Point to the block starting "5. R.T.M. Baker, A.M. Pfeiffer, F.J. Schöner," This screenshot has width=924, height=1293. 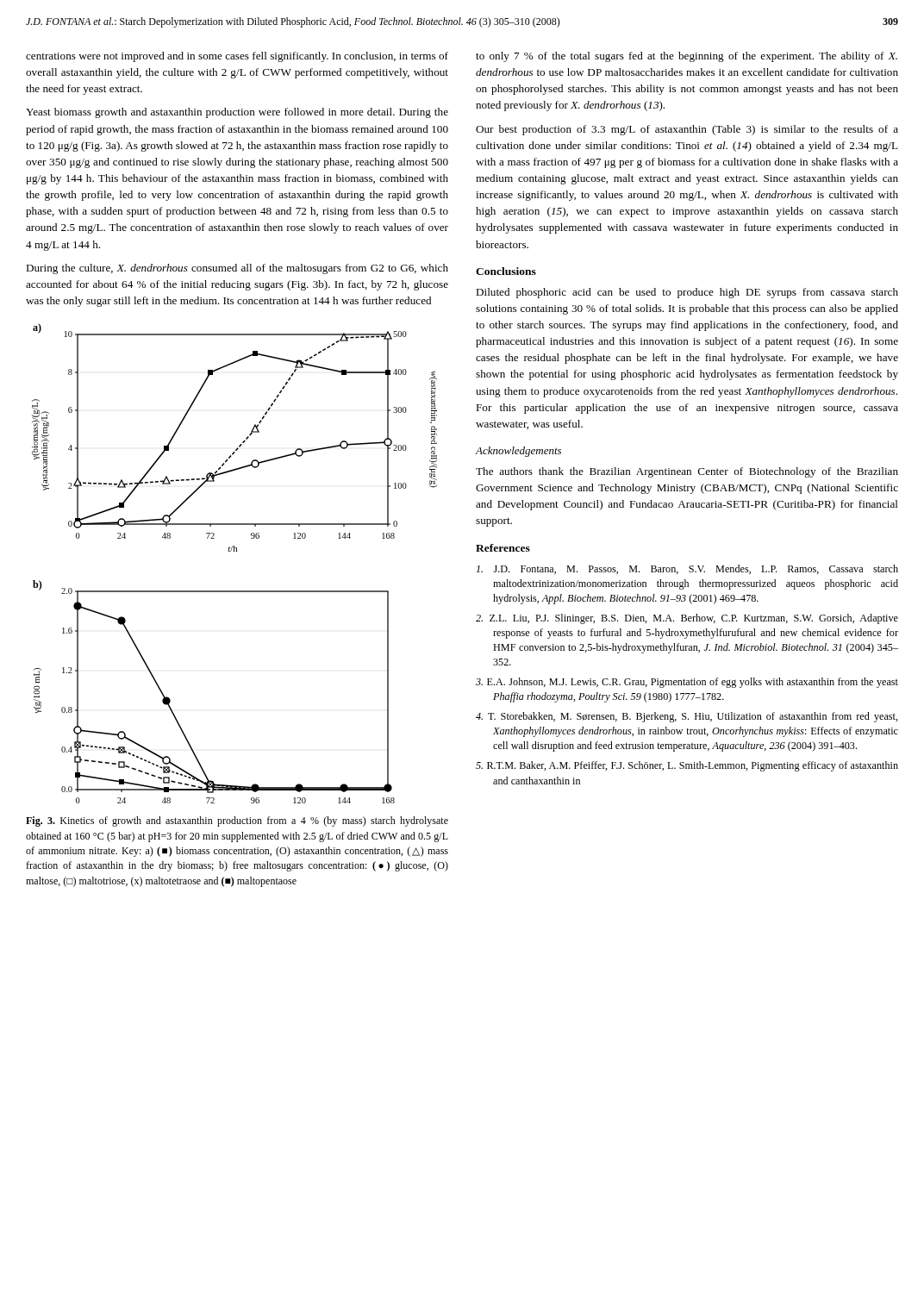point(687,773)
